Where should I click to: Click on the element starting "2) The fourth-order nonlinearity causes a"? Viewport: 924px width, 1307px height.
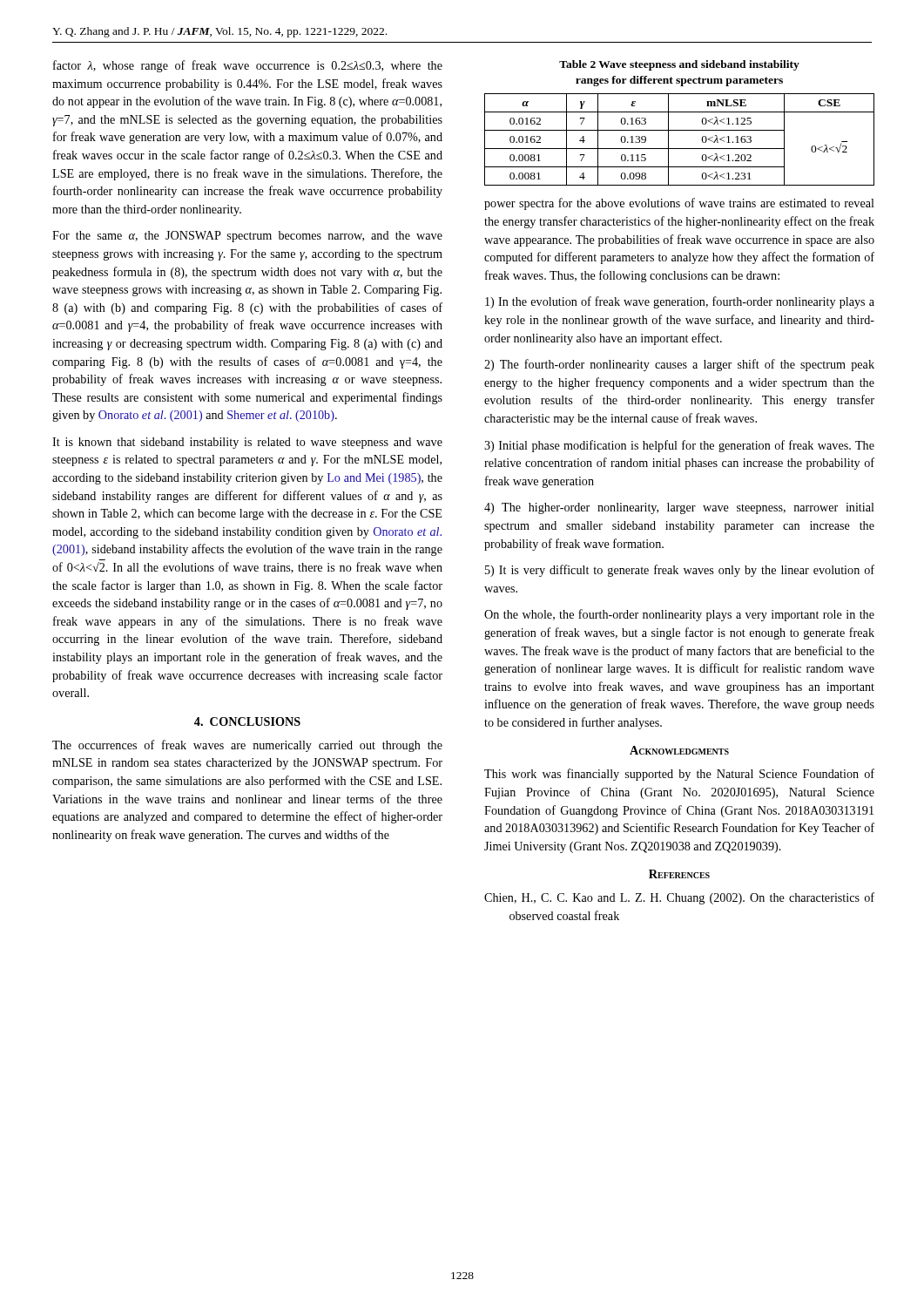click(x=679, y=392)
